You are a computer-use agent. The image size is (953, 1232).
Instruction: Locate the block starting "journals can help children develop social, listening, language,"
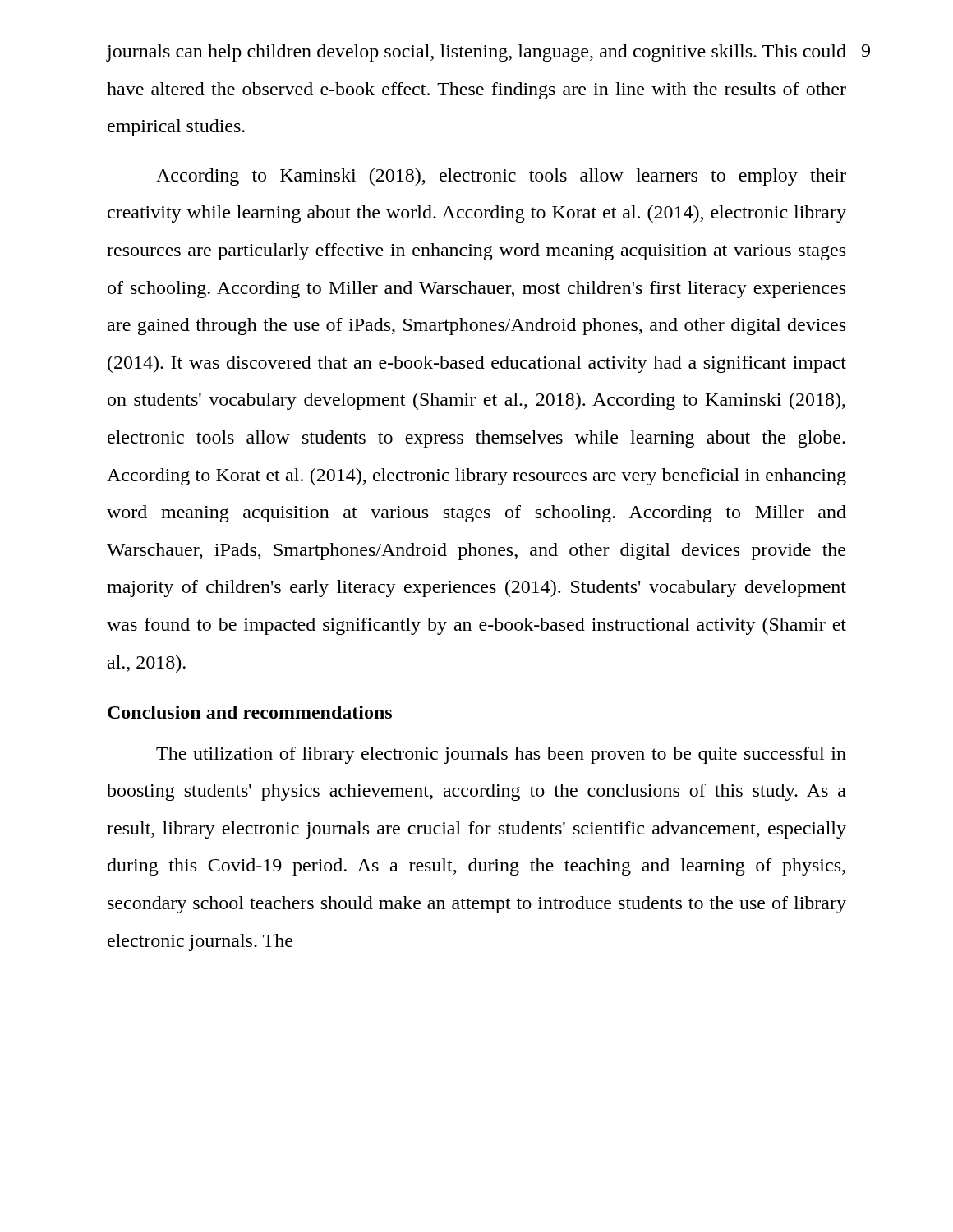coord(476,88)
